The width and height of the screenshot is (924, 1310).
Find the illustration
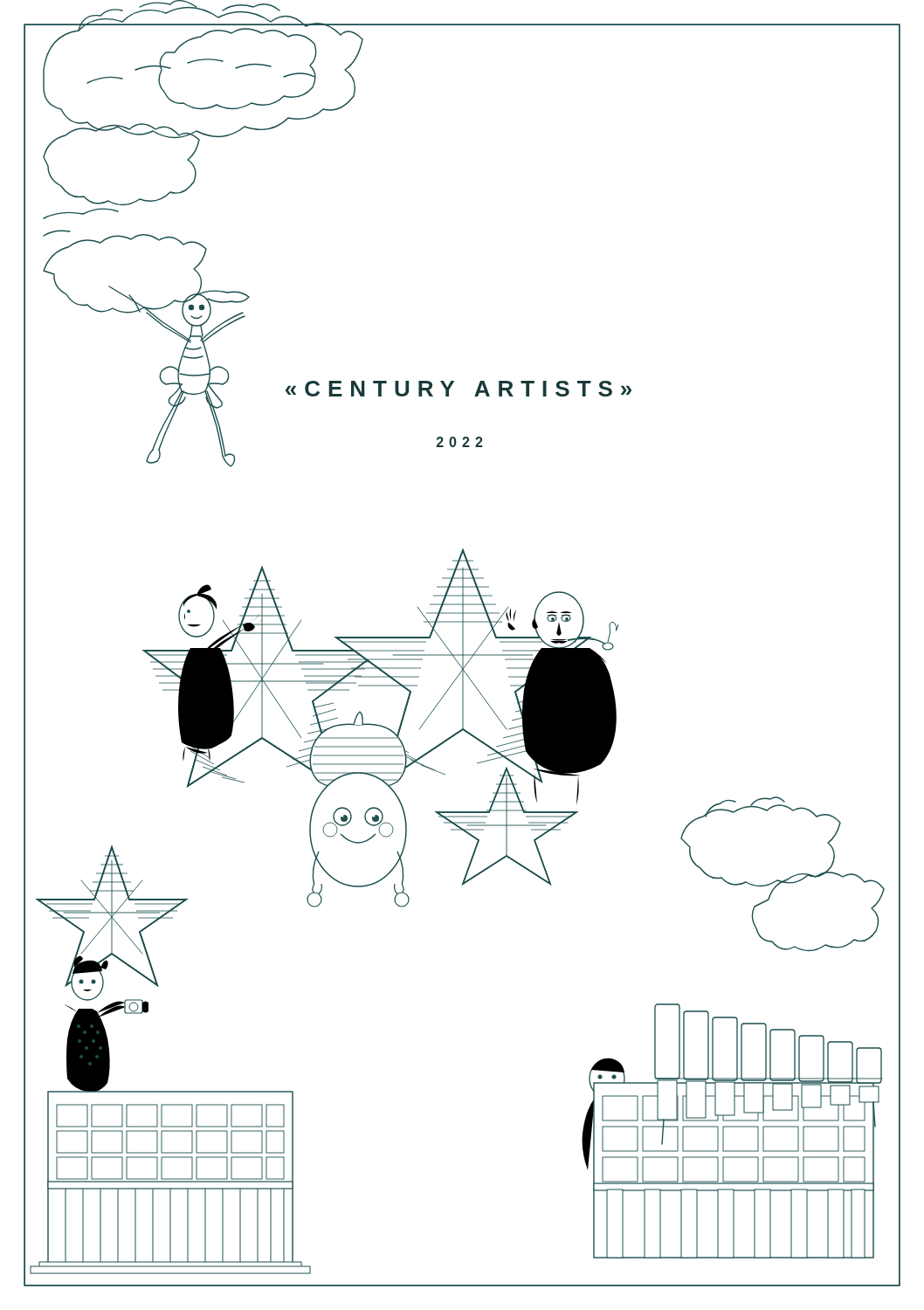point(462,655)
